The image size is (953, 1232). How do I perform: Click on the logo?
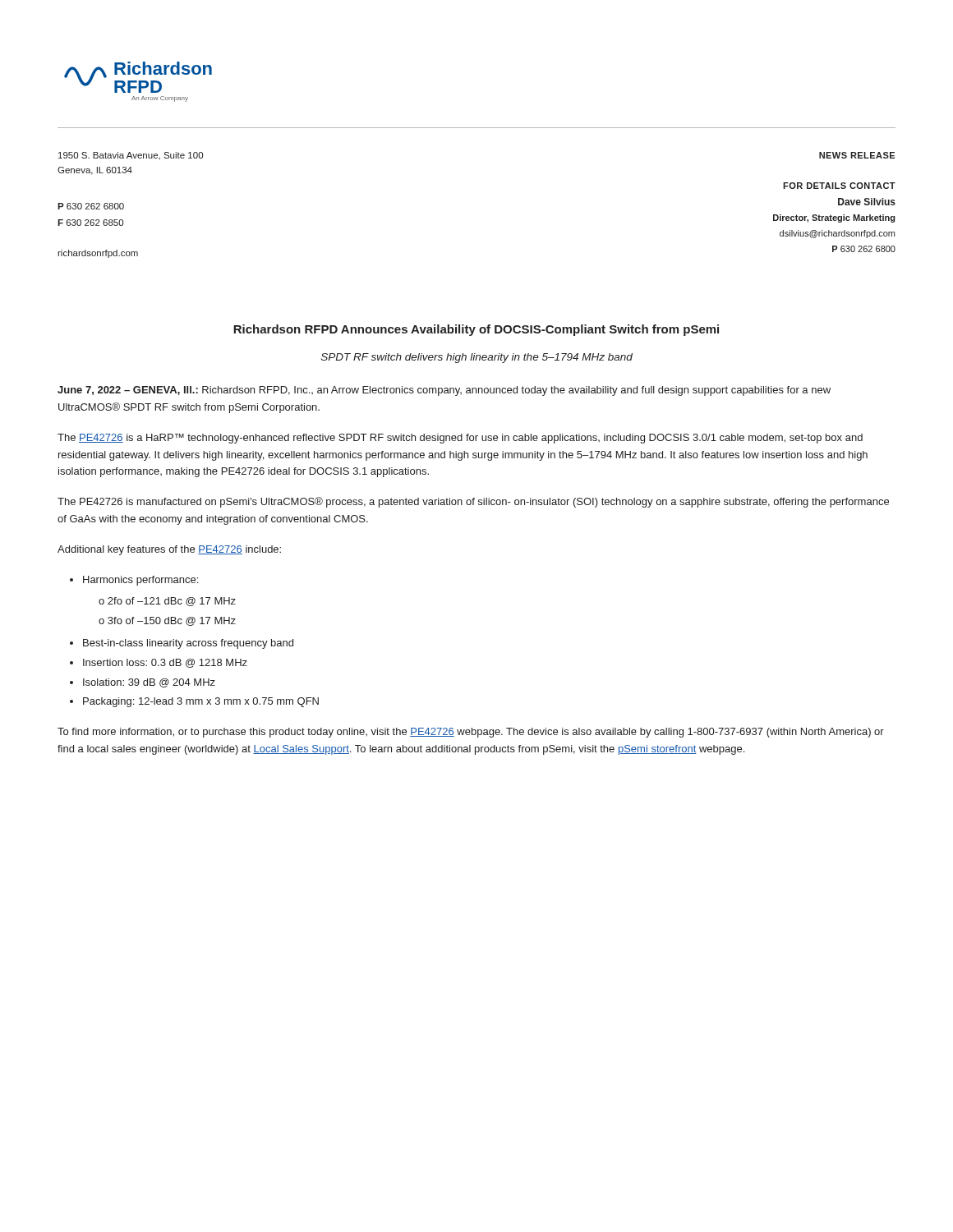(x=140, y=75)
